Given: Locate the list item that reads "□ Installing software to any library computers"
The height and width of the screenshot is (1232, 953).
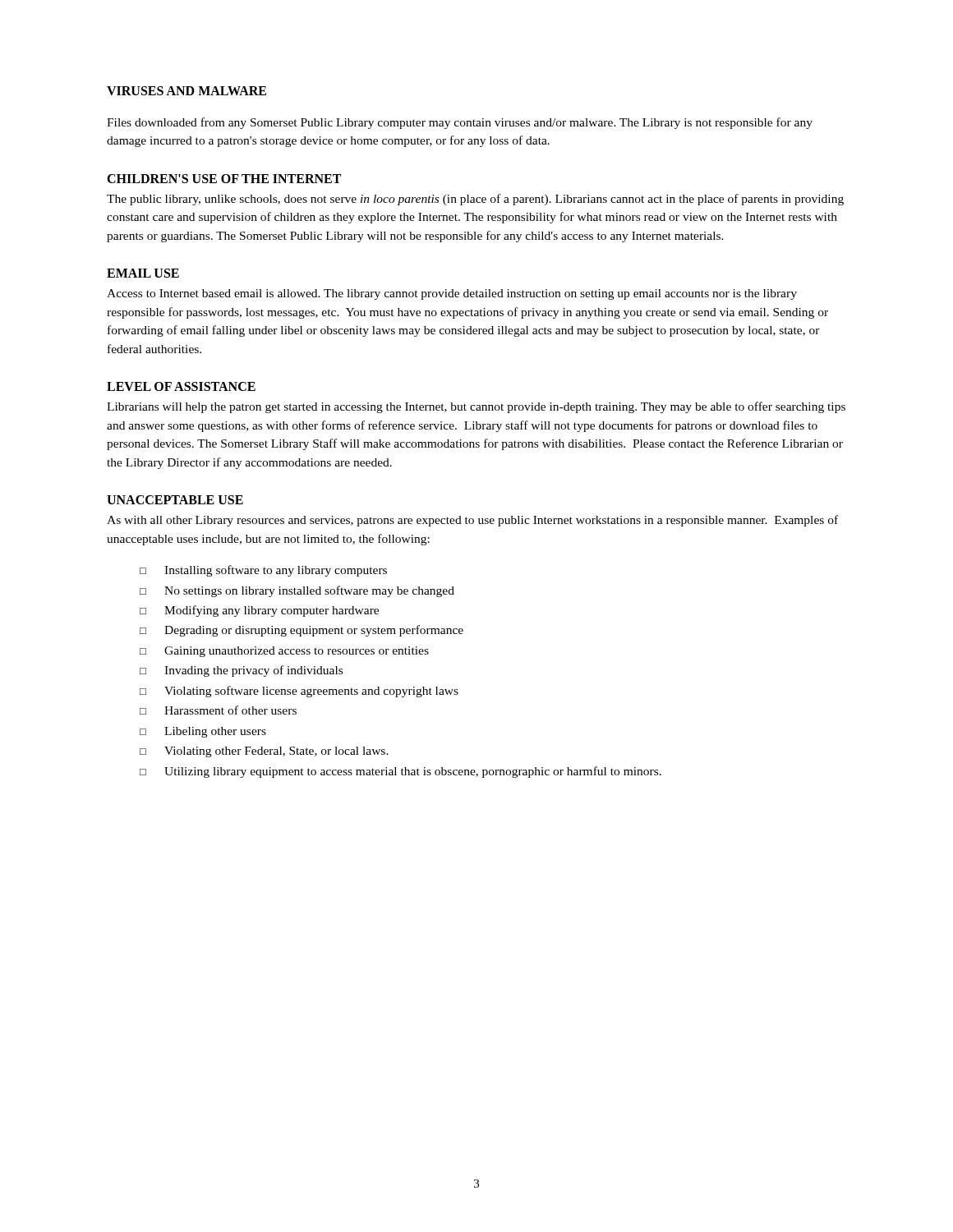Looking at the screenshot, I should pos(264,570).
